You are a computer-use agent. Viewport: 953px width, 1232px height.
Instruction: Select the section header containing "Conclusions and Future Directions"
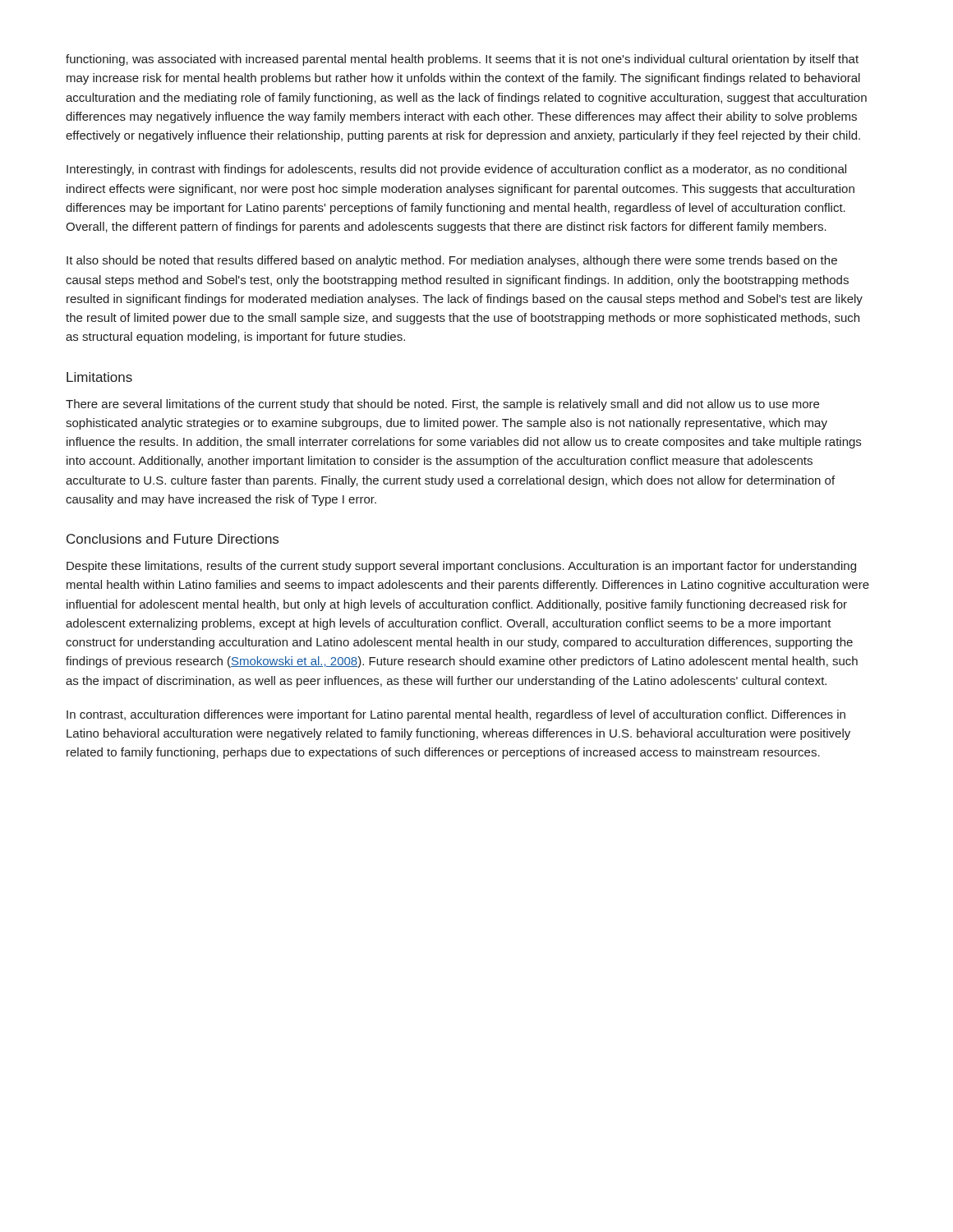coord(172,539)
